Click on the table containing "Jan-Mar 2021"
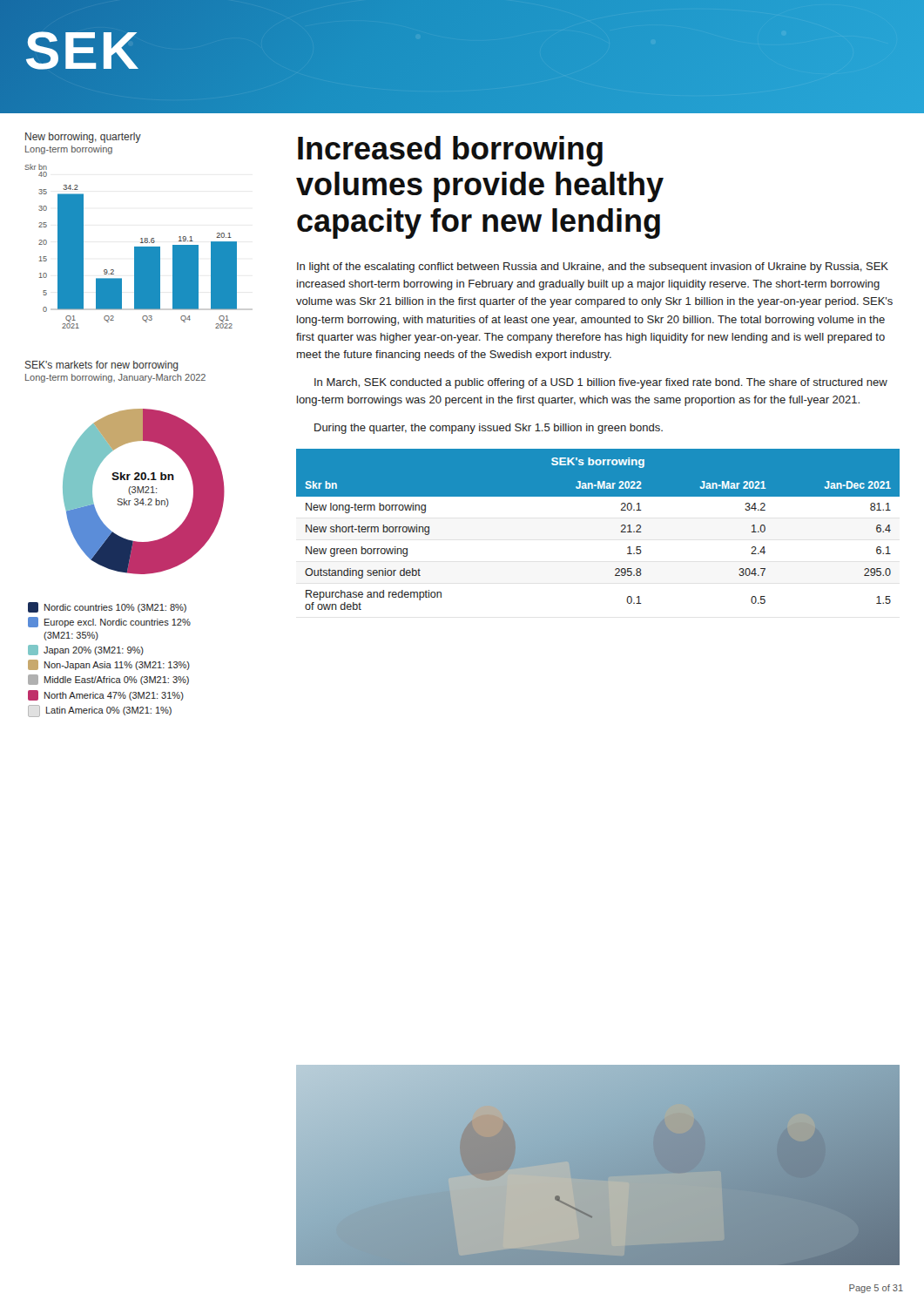 [598, 534]
